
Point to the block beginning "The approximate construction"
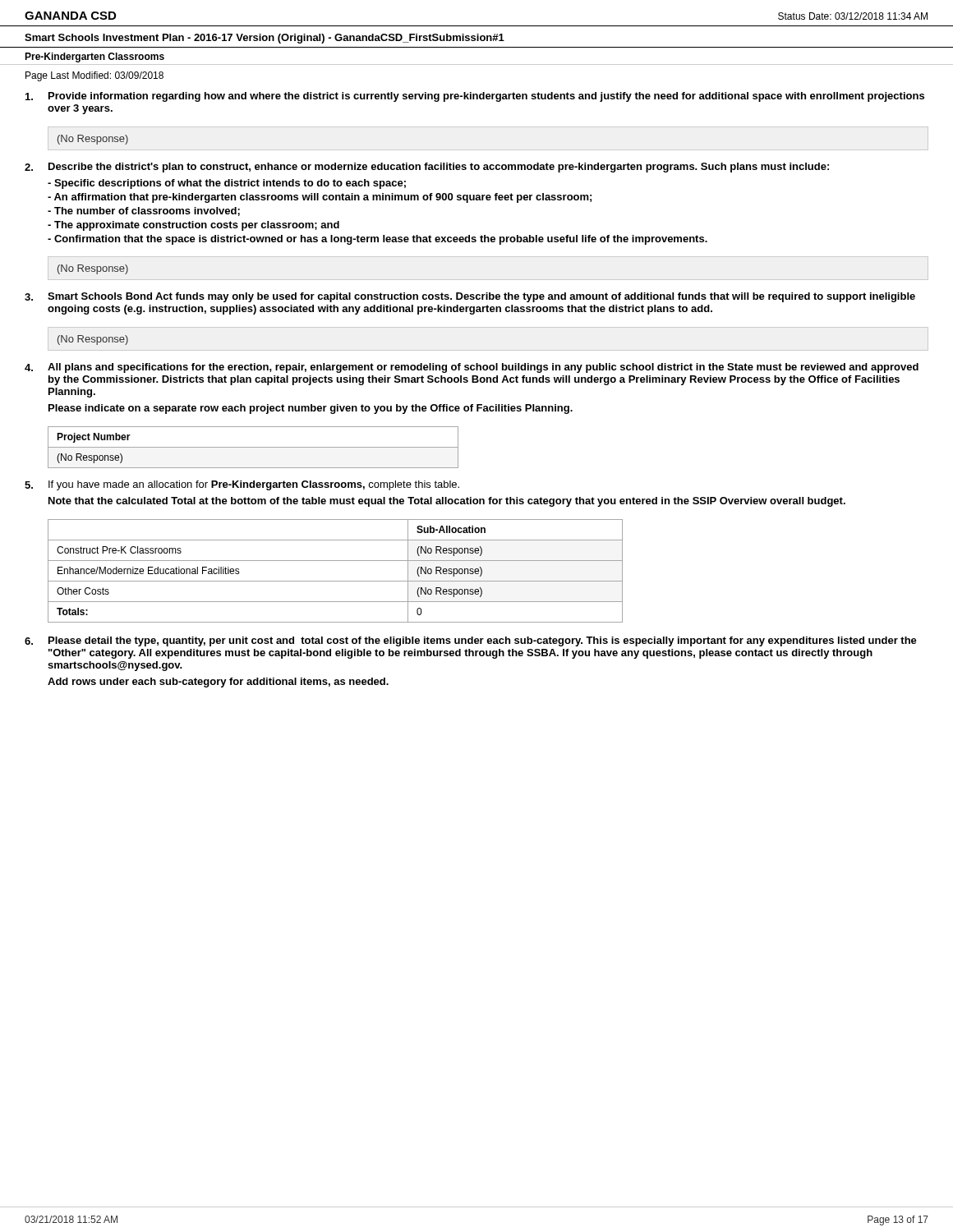[x=194, y=225]
